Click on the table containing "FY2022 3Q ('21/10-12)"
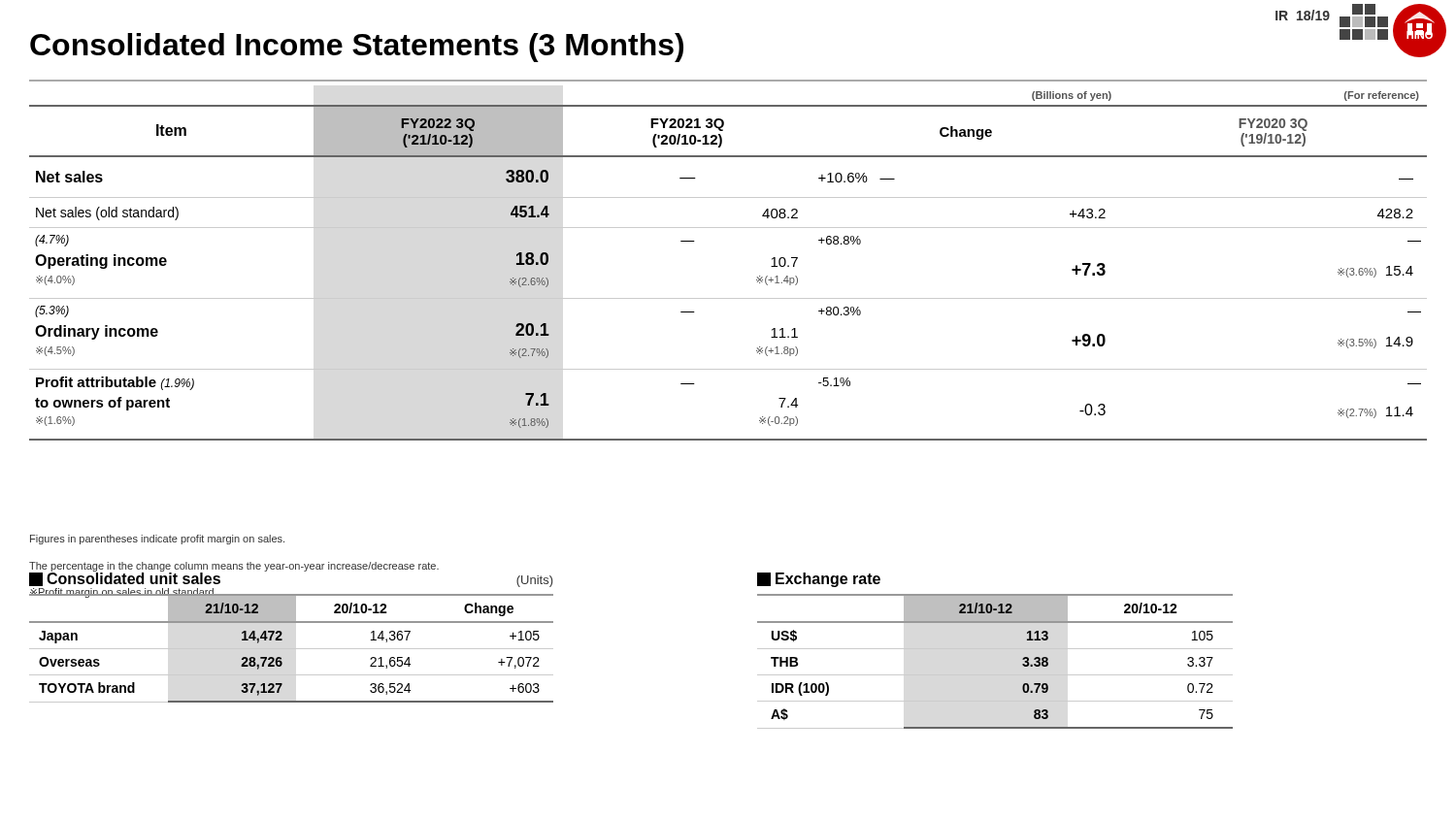The height and width of the screenshot is (819, 1456). tap(728, 263)
